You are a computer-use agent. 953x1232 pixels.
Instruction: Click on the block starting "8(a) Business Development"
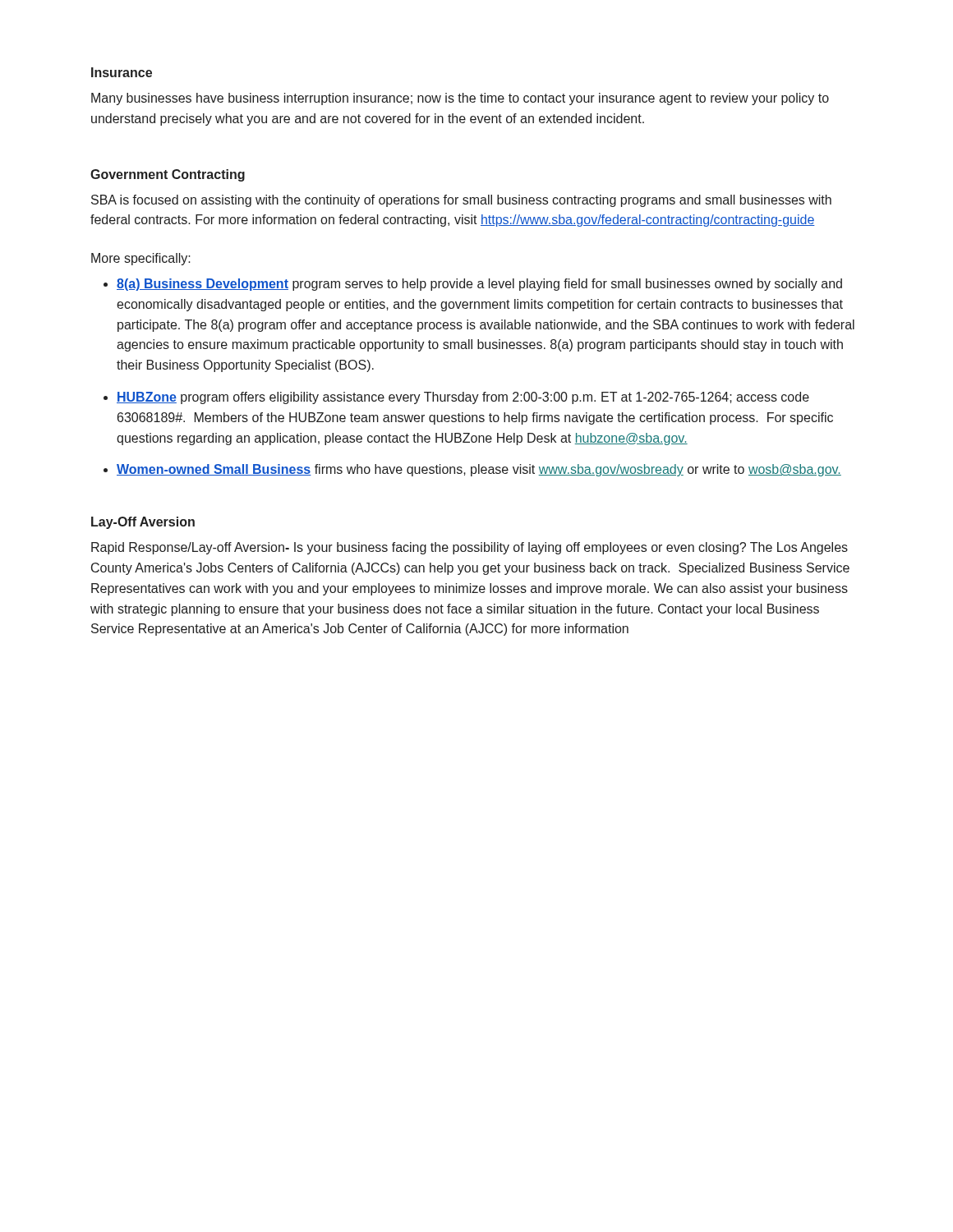481,325
